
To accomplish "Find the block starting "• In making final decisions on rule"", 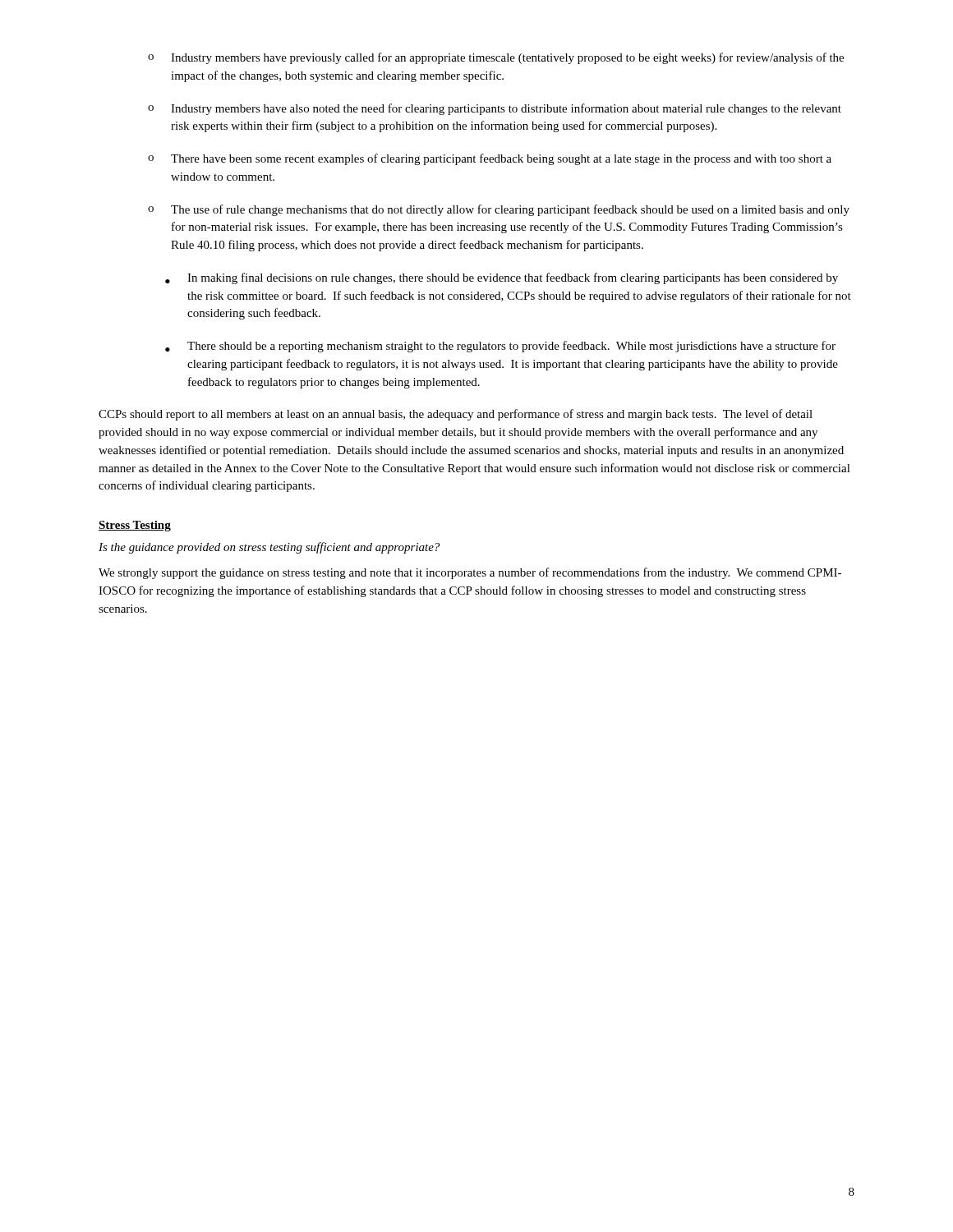I will (509, 296).
